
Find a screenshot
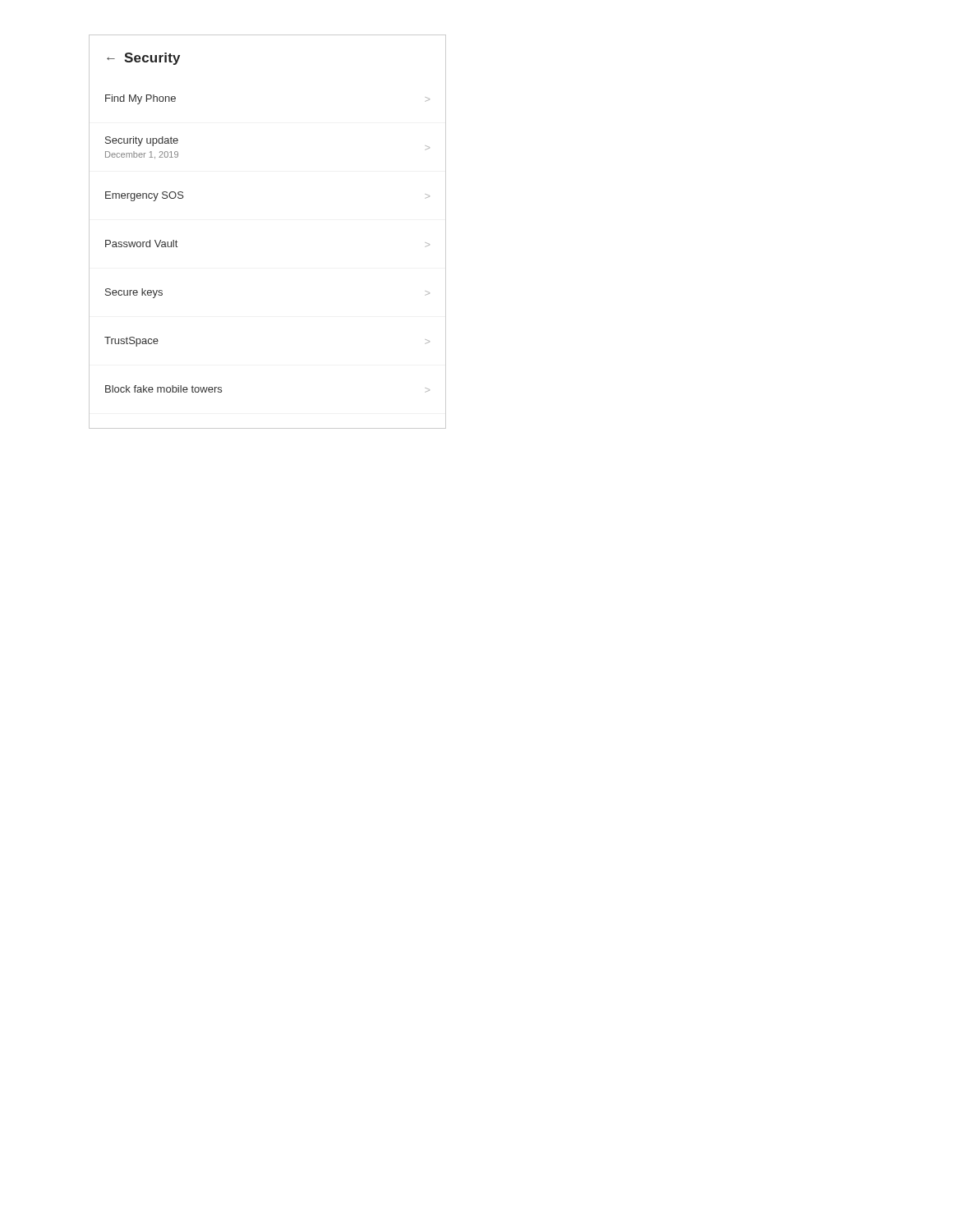pyautogui.click(x=267, y=232)
